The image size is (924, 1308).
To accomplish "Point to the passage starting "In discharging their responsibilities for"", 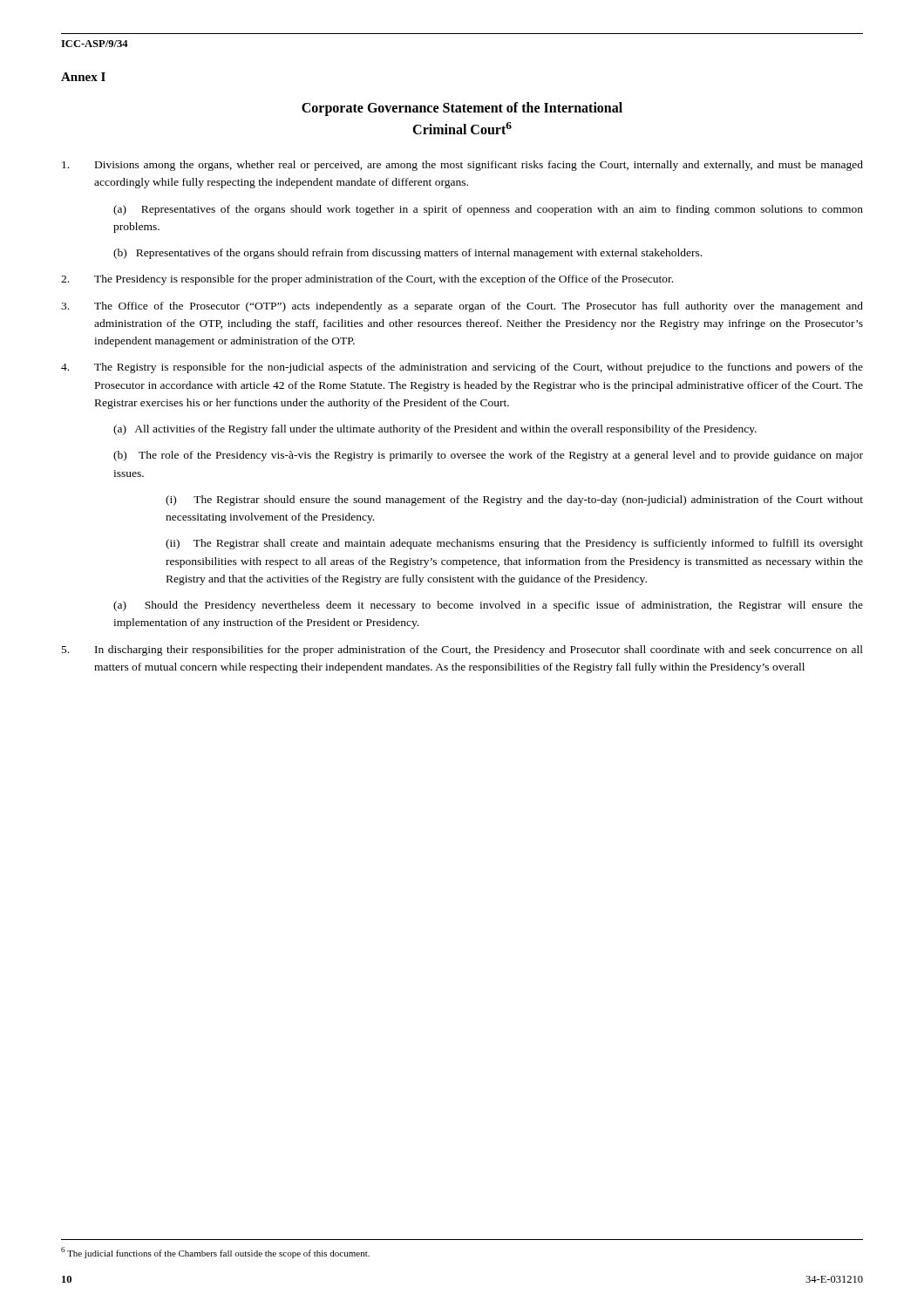I will click(x=462, y=658).
